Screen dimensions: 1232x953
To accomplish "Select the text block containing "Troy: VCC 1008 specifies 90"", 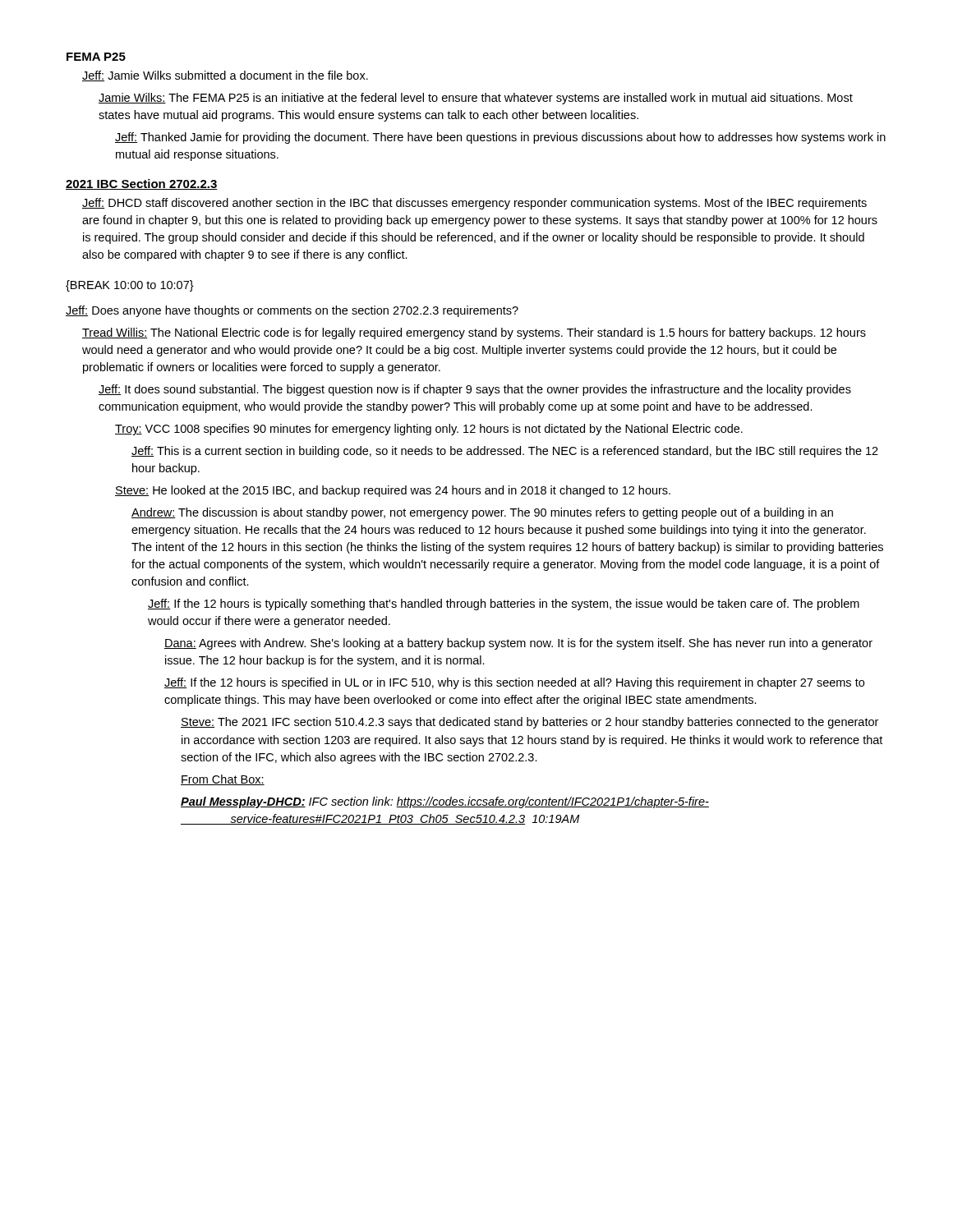I will [x=429, y=429].
